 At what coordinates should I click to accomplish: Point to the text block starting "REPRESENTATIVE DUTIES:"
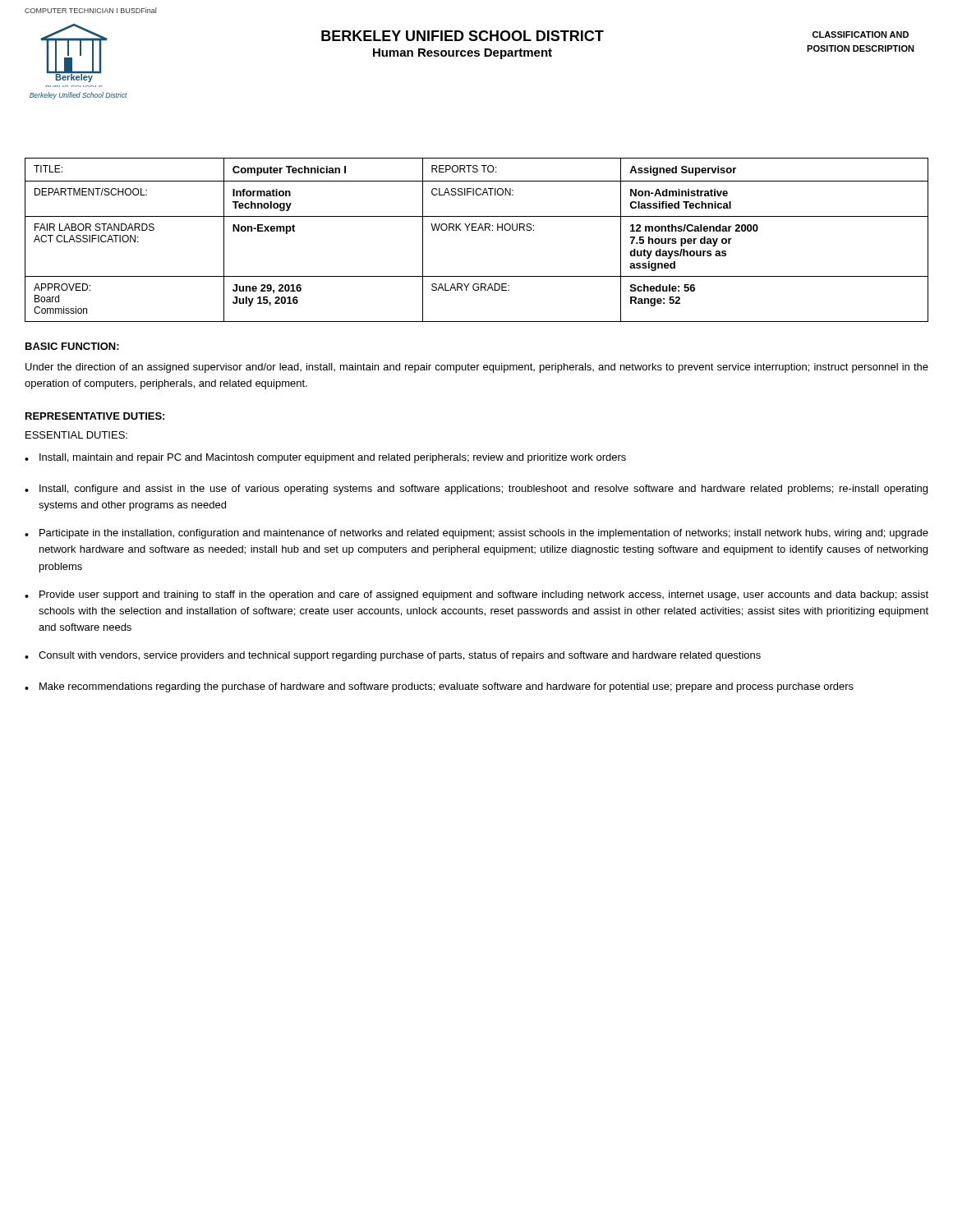coord(95,416)
